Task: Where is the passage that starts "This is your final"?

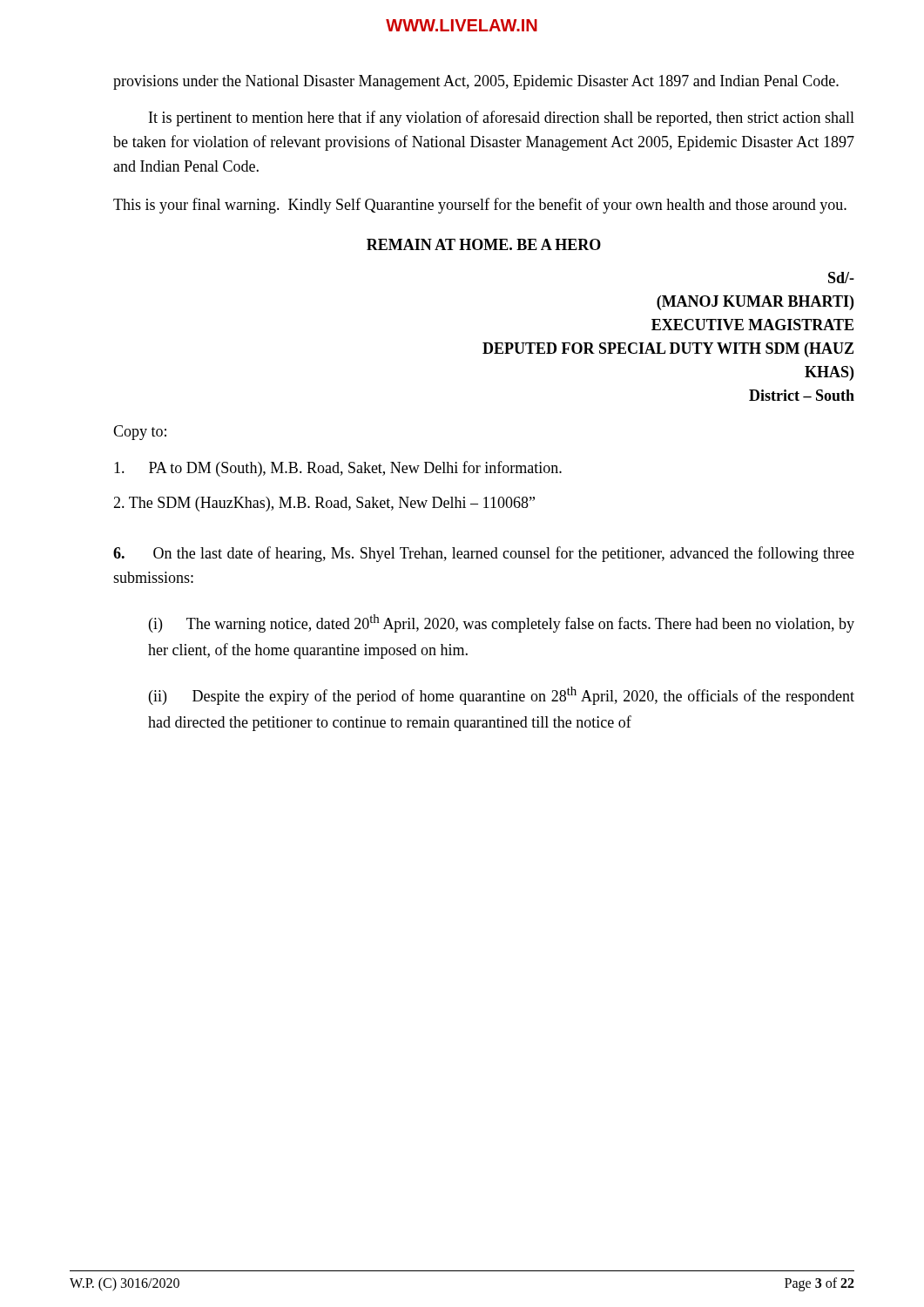Action: tap(480, 204)
